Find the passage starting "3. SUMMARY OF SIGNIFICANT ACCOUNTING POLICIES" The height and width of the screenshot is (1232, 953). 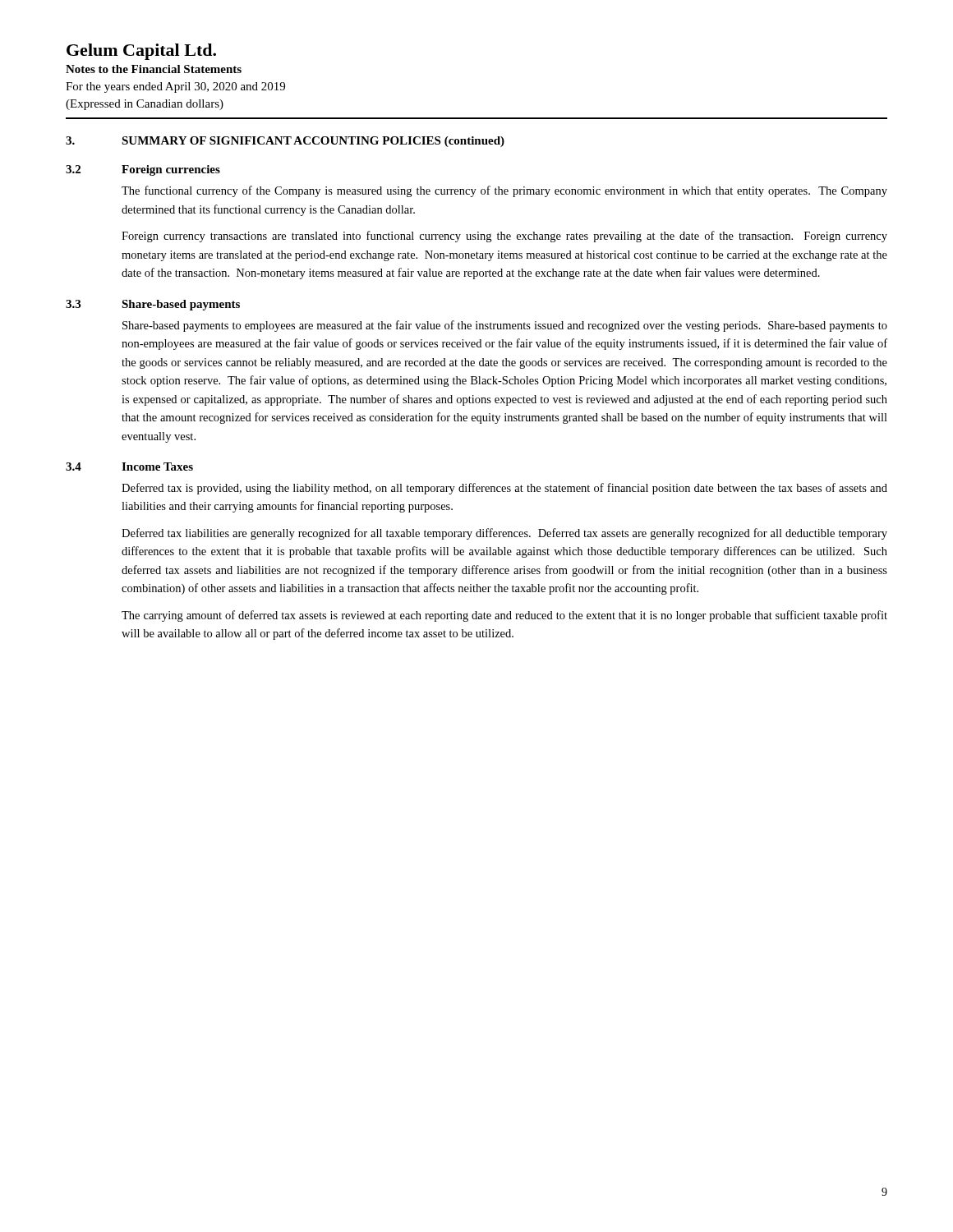point(285,141)
